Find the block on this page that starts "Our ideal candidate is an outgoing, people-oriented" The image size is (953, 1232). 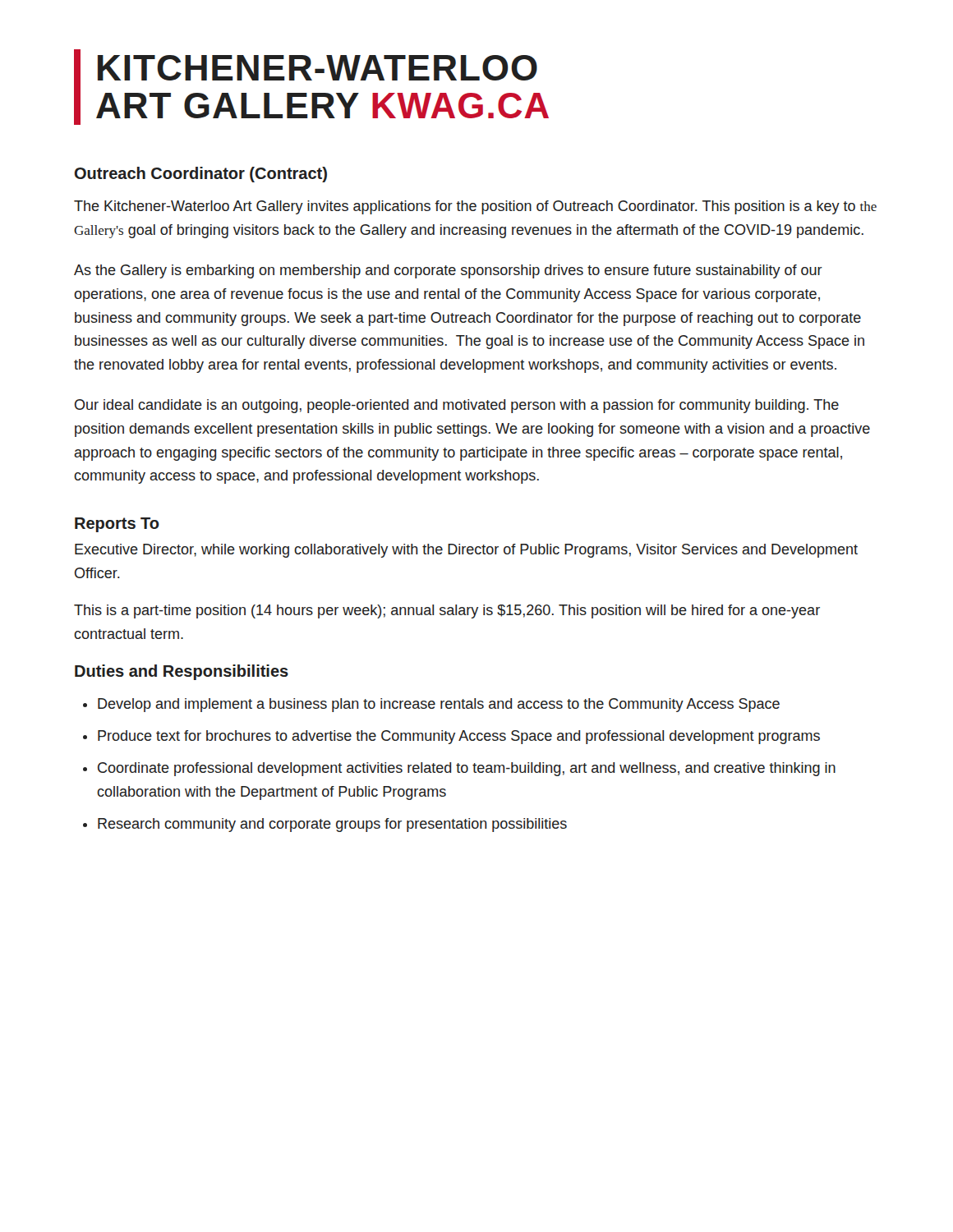pyautogui.click(x=472, y=440)
